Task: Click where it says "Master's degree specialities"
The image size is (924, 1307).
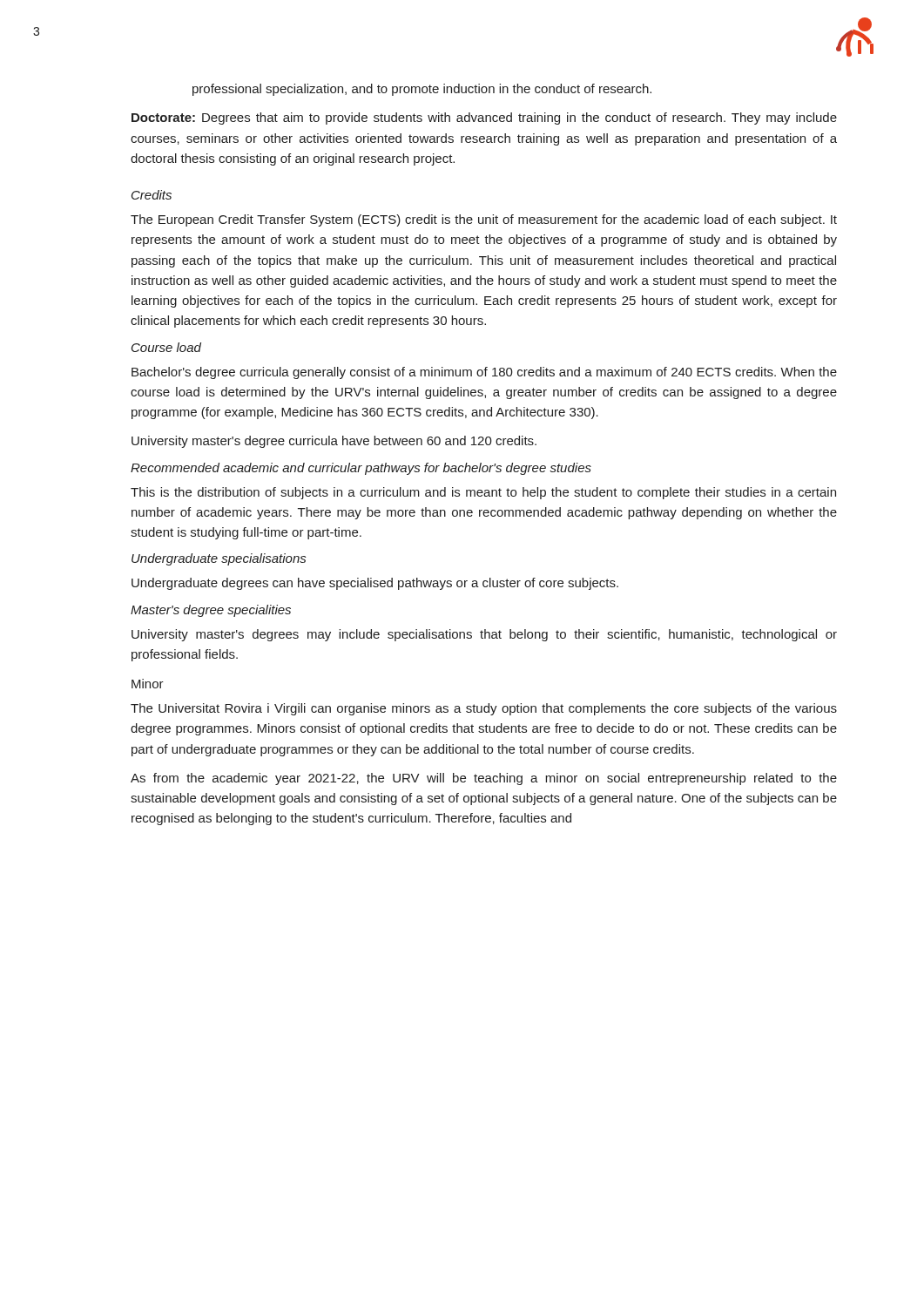Action: [211, 609]
